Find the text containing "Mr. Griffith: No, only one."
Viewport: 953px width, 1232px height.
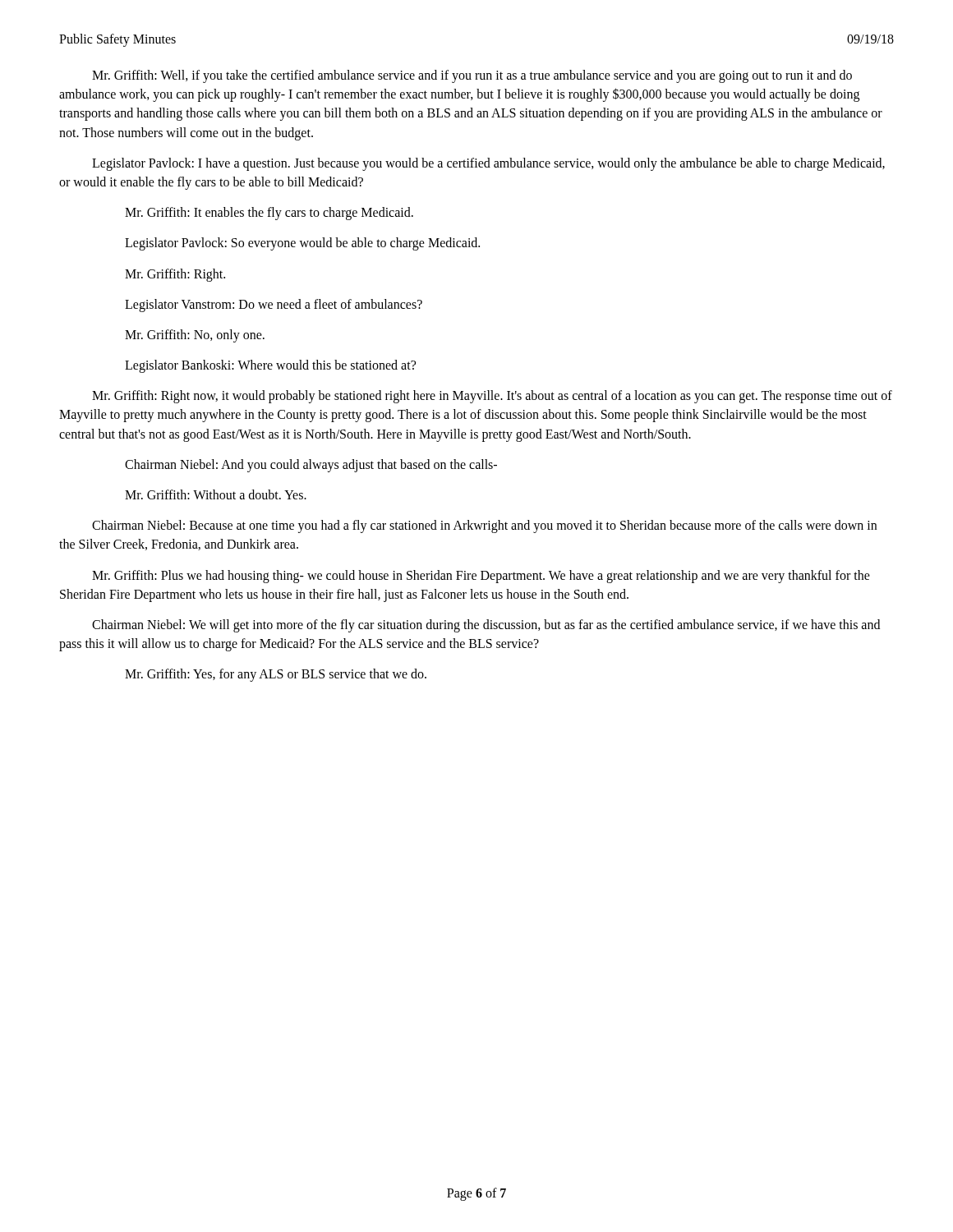coord(195,335)
